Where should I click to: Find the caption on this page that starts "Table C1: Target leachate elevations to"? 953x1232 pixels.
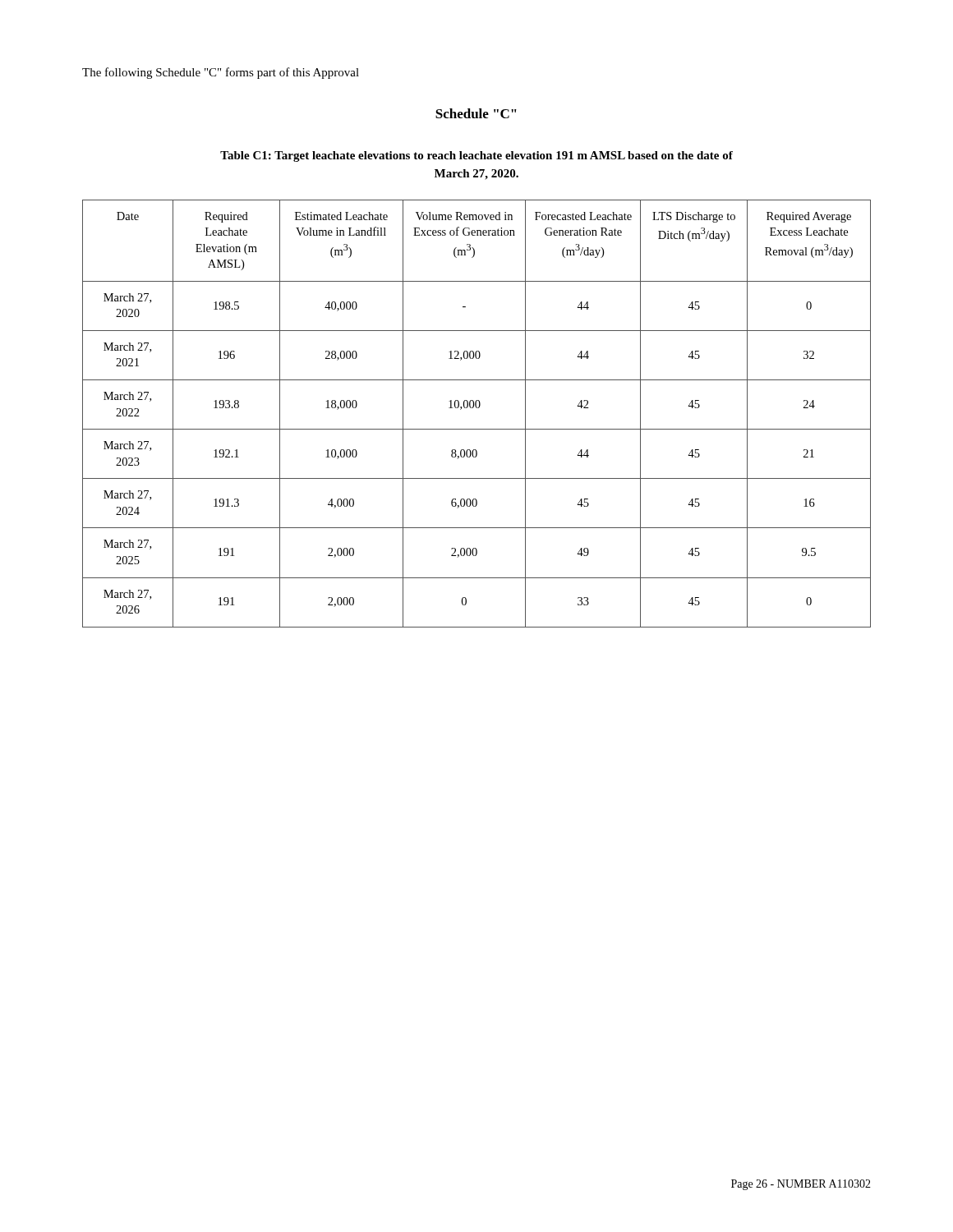tap(476, 164)
